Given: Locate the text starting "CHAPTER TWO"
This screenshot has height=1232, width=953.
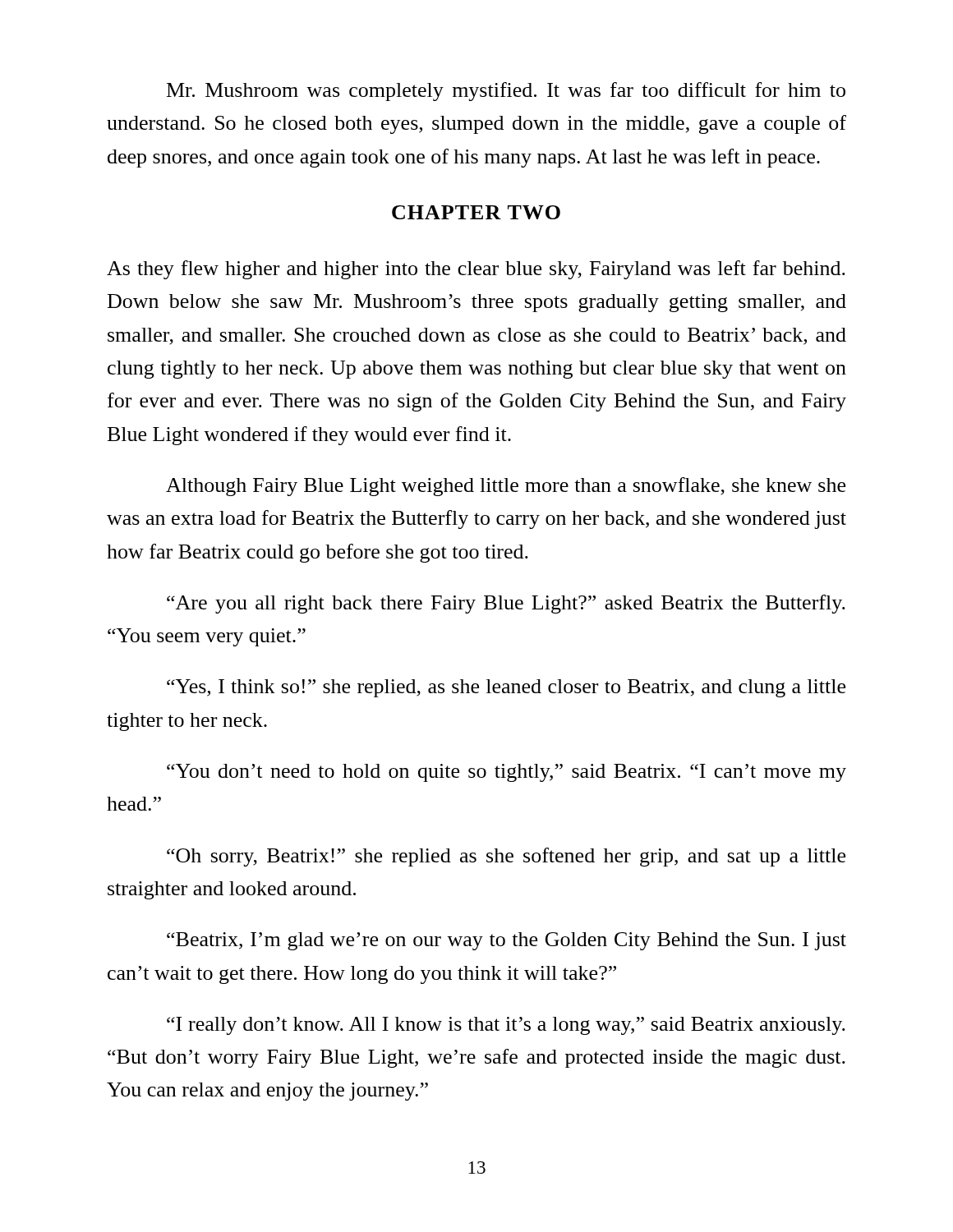Looking at the screenshot, I should click(476, 212).
